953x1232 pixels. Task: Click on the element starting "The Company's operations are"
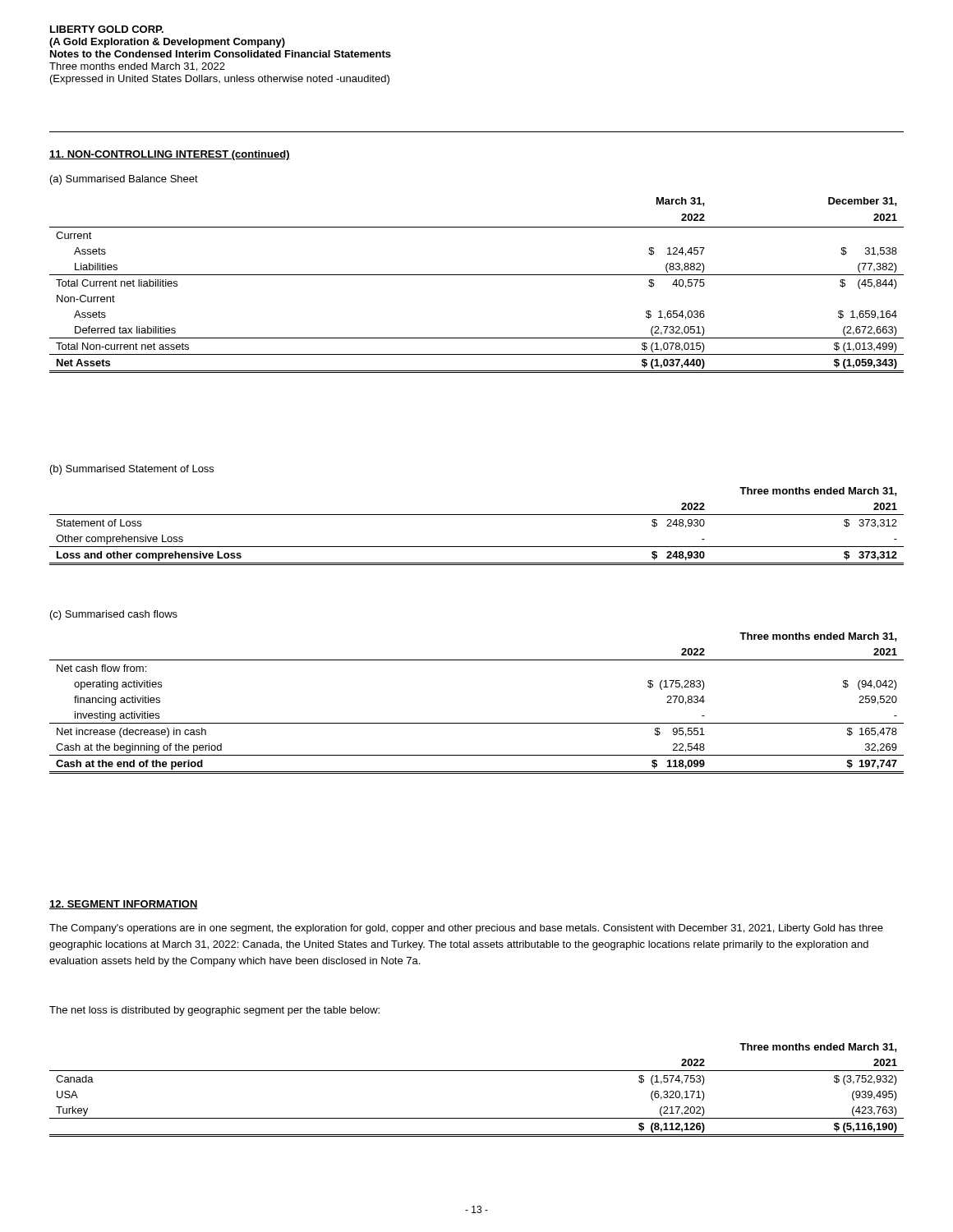(x=466, y=944)
